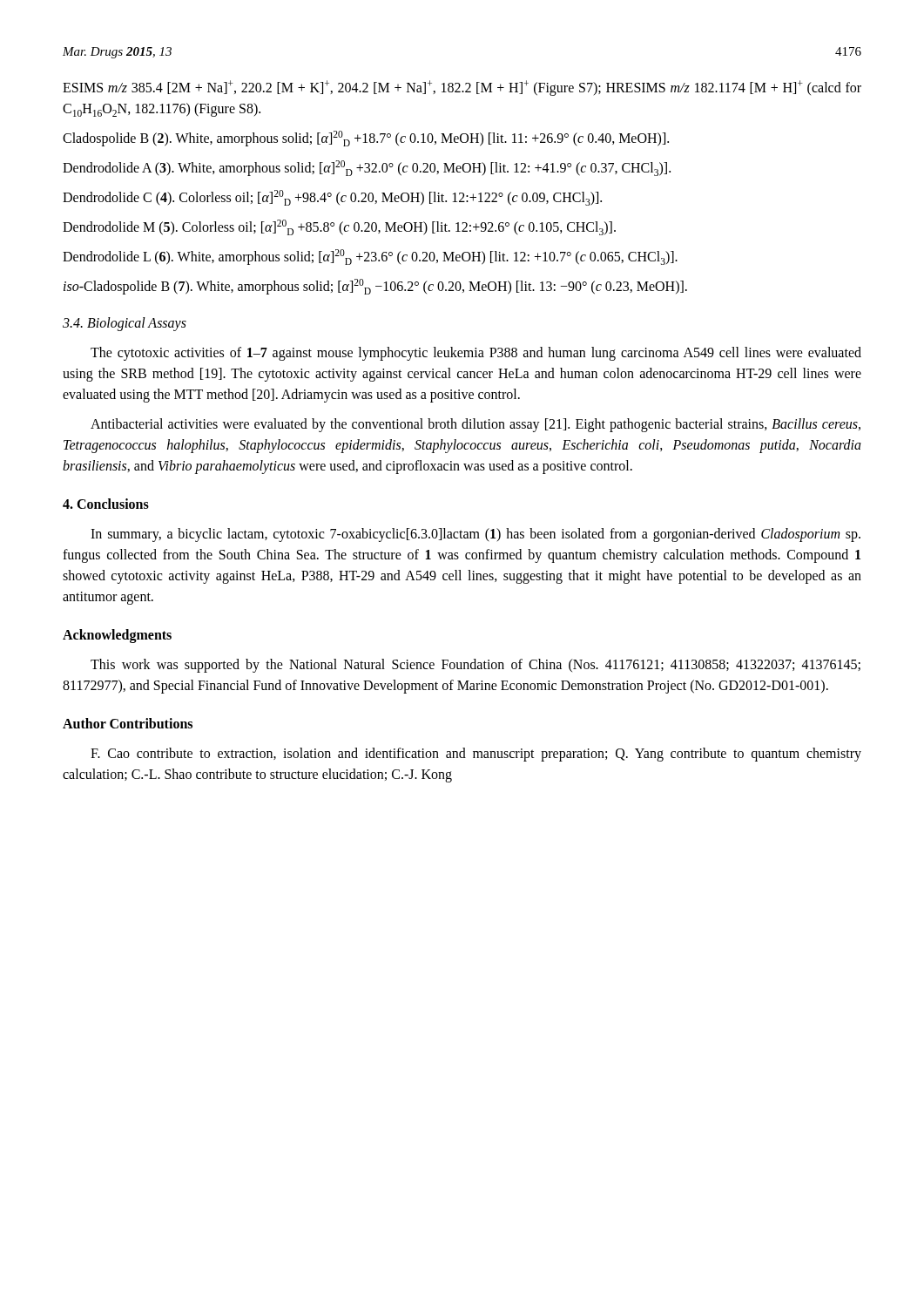Find the text block starting "iso-Cladospolide B (7). White, amorphous"

462,286
